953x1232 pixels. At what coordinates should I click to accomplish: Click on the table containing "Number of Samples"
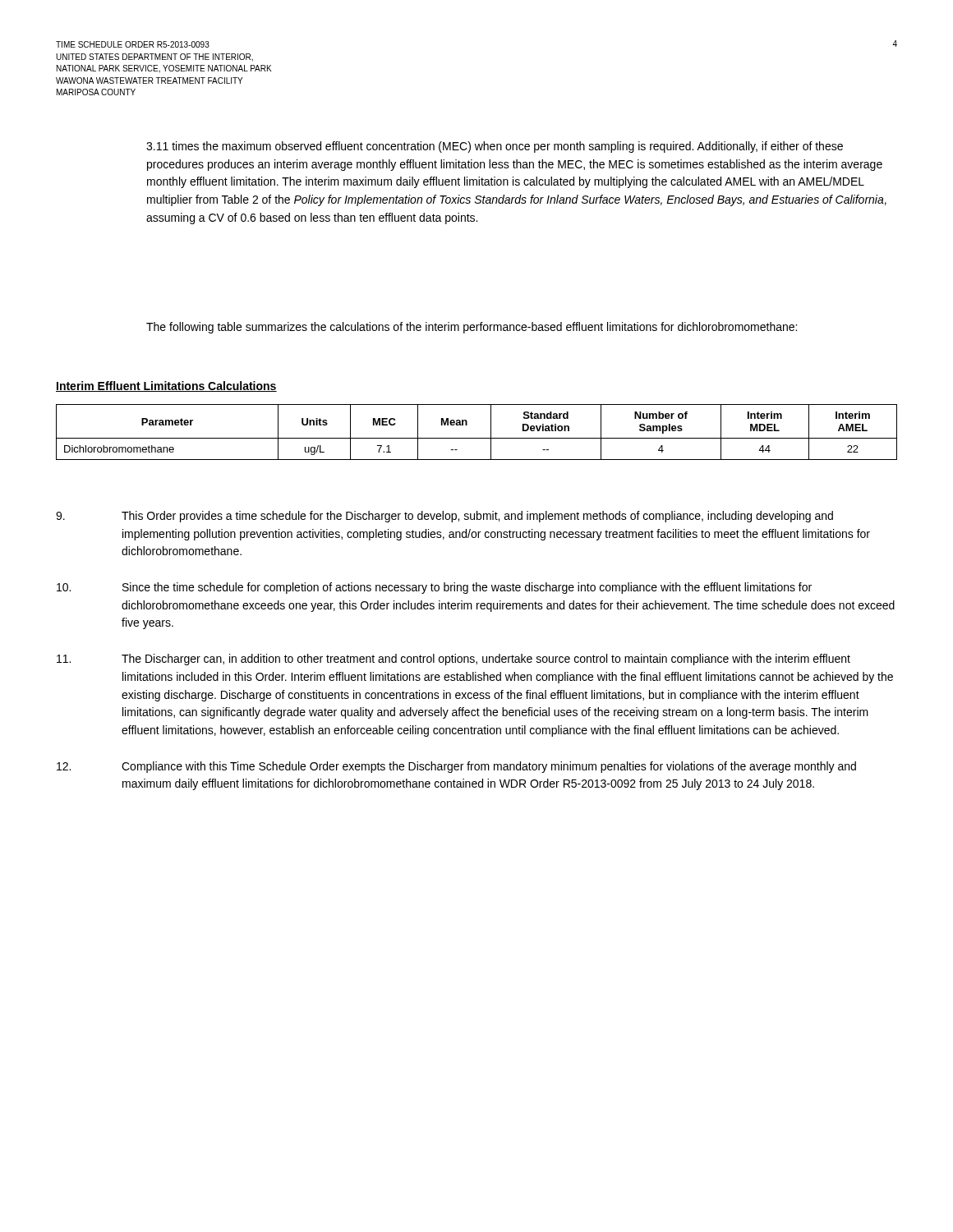coord(476,432)
